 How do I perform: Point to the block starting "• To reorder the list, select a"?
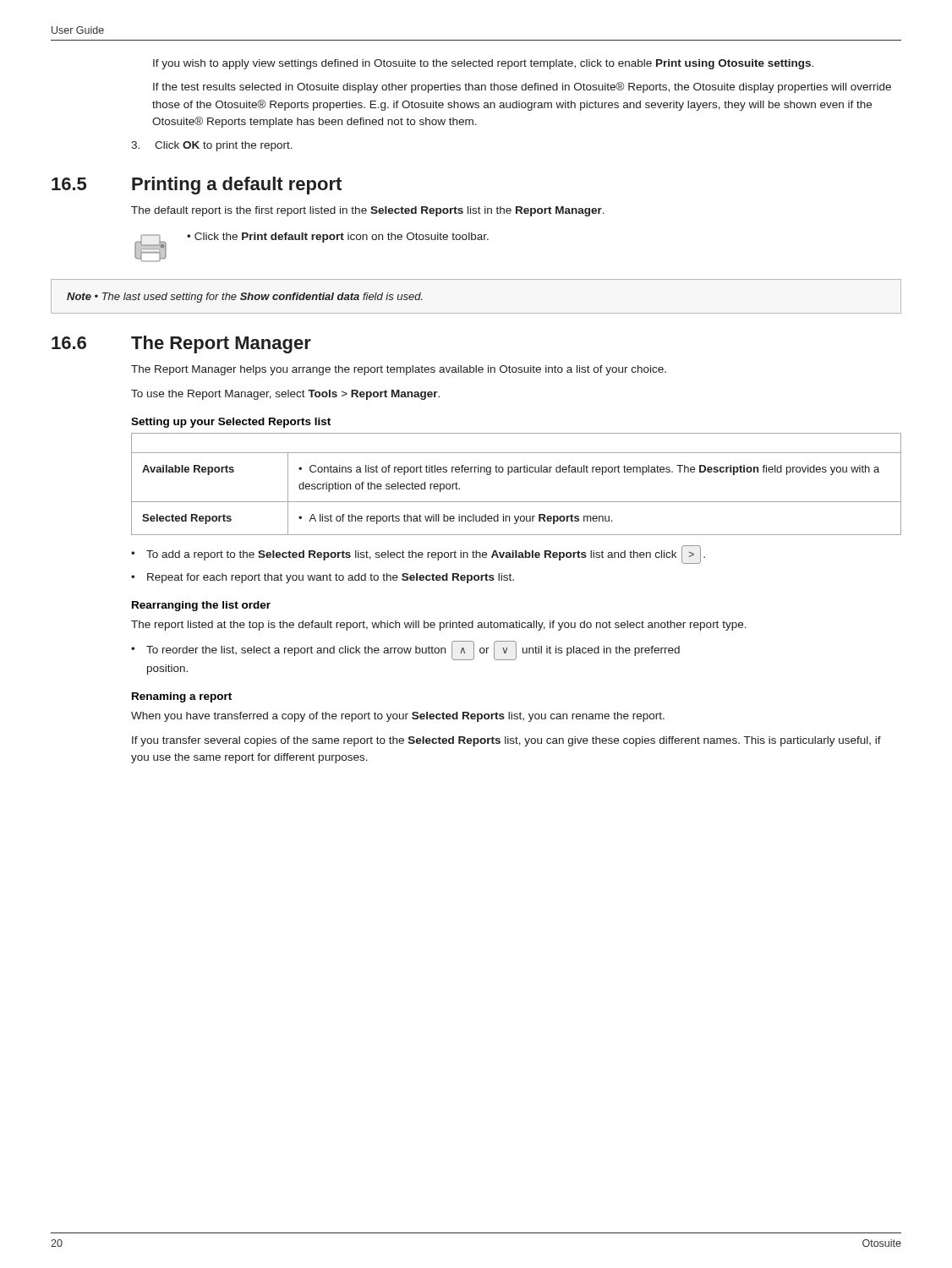coord(516,659)
